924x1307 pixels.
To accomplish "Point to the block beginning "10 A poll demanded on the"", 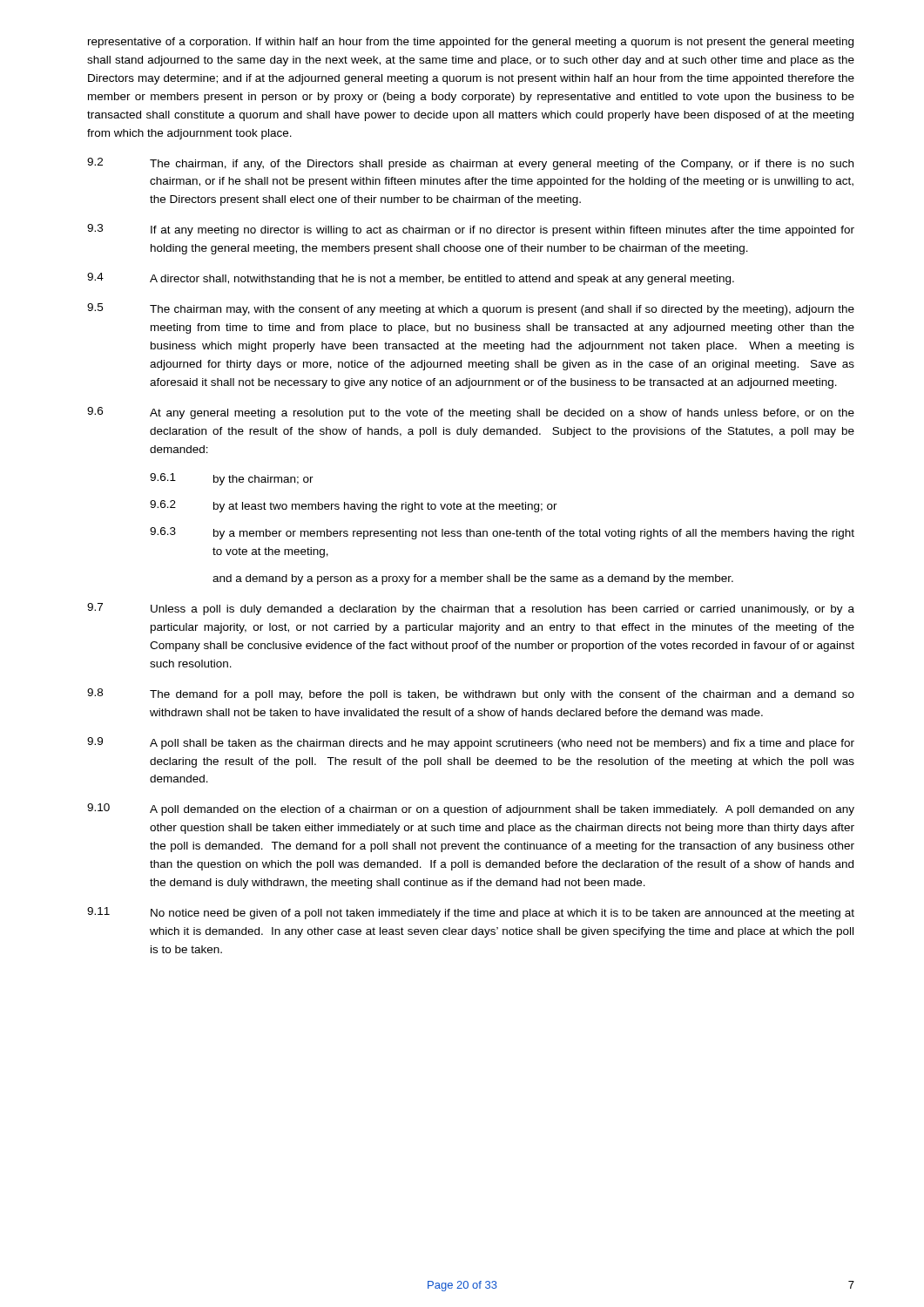I will tap(471, 847).
